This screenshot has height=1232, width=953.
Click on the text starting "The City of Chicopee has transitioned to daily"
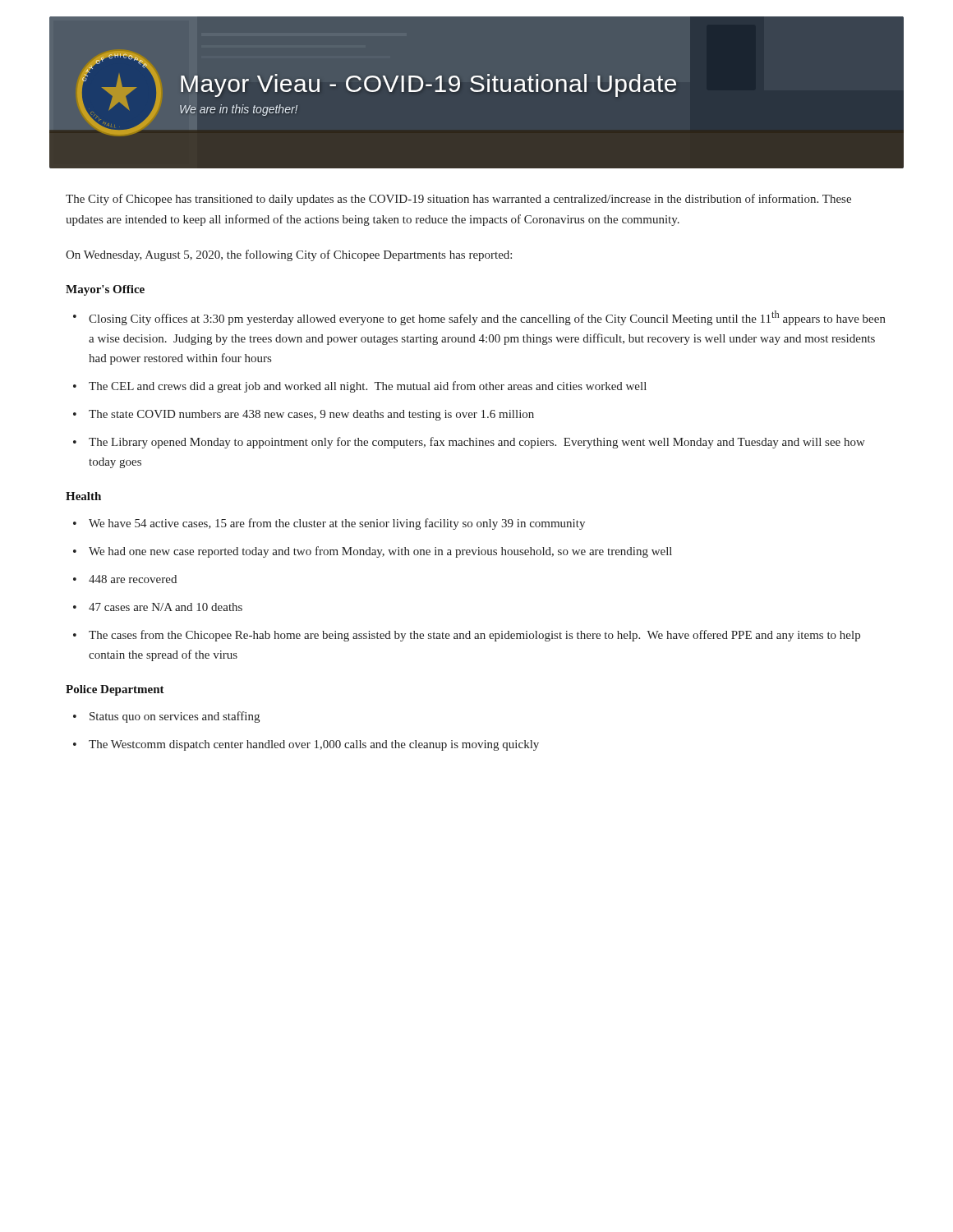point(459,209)
